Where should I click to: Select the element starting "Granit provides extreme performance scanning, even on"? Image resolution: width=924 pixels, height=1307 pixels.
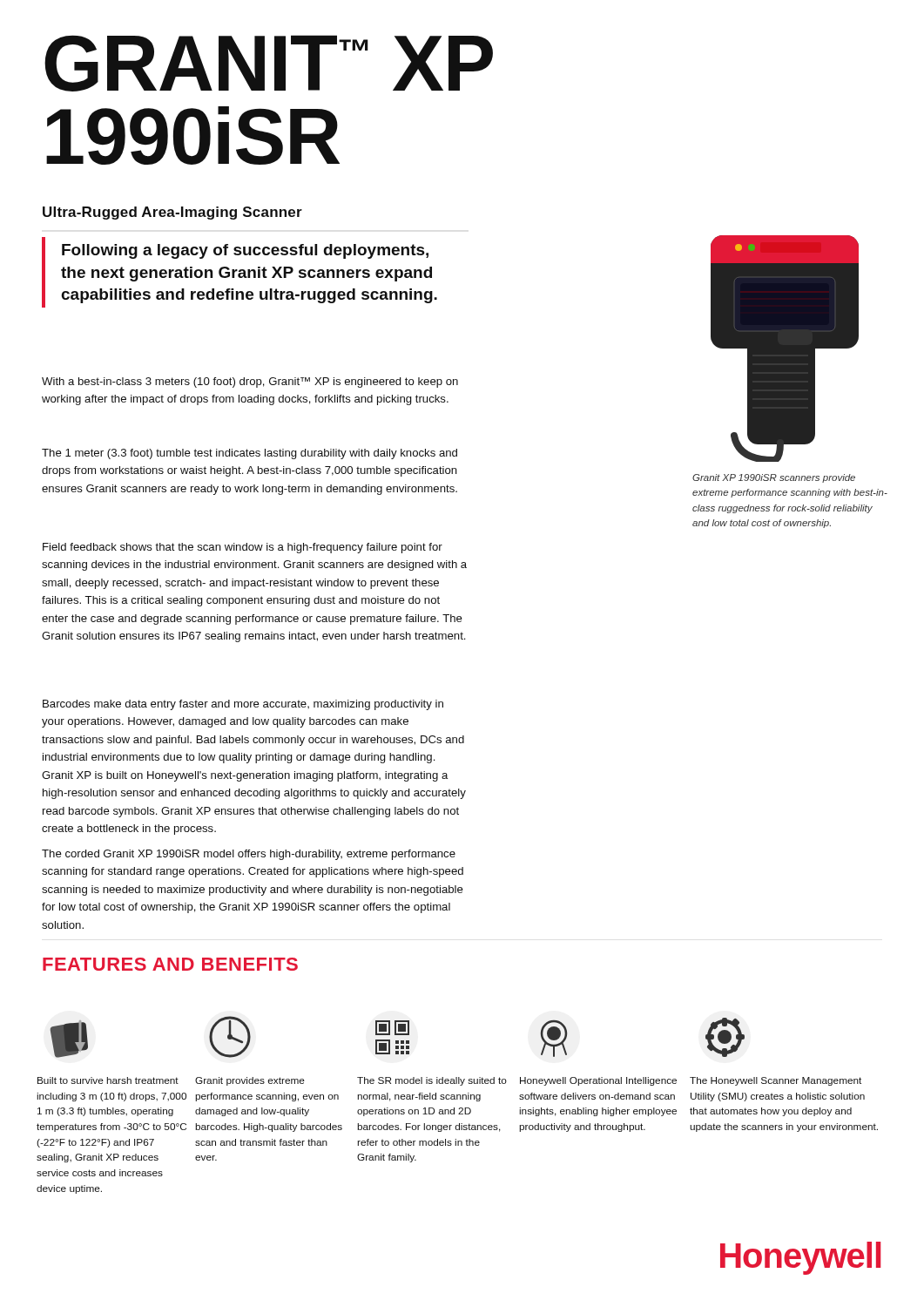[x=271, y=1120]
